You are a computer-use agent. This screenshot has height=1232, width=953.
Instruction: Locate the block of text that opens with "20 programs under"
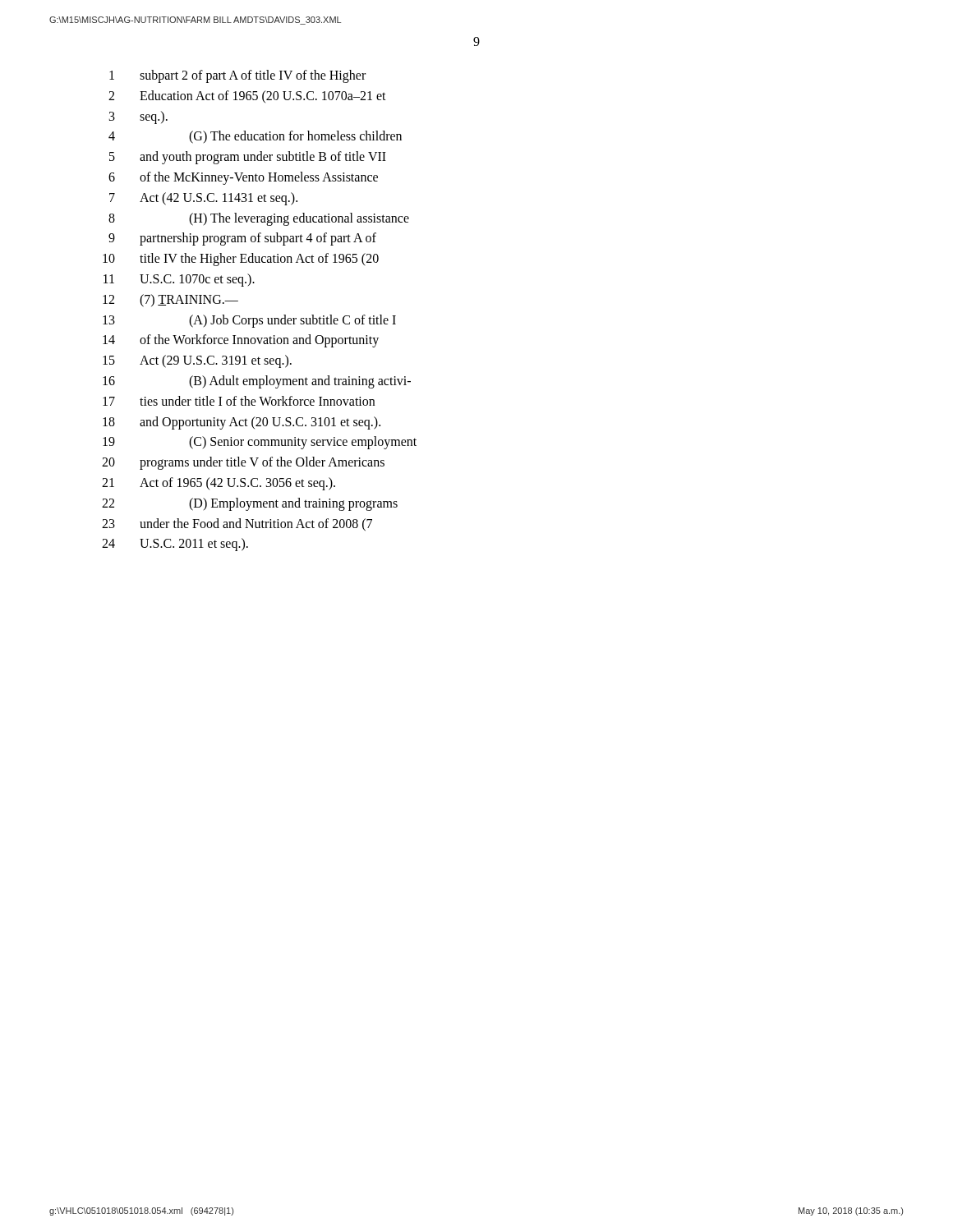tap(243, 463)
